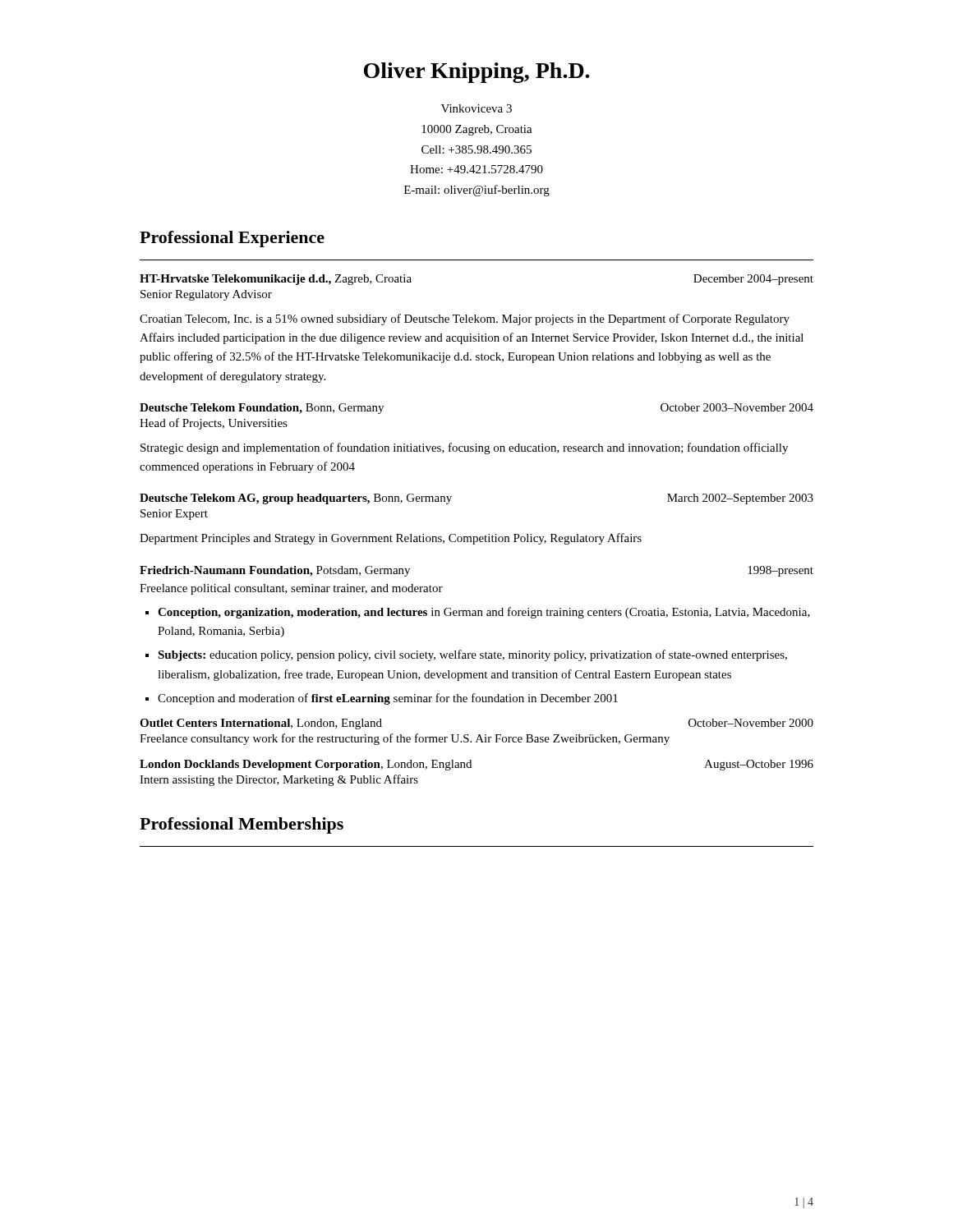Navigate to the text block starting "Vinkoviceva 3 10000"

click(476, 149)
